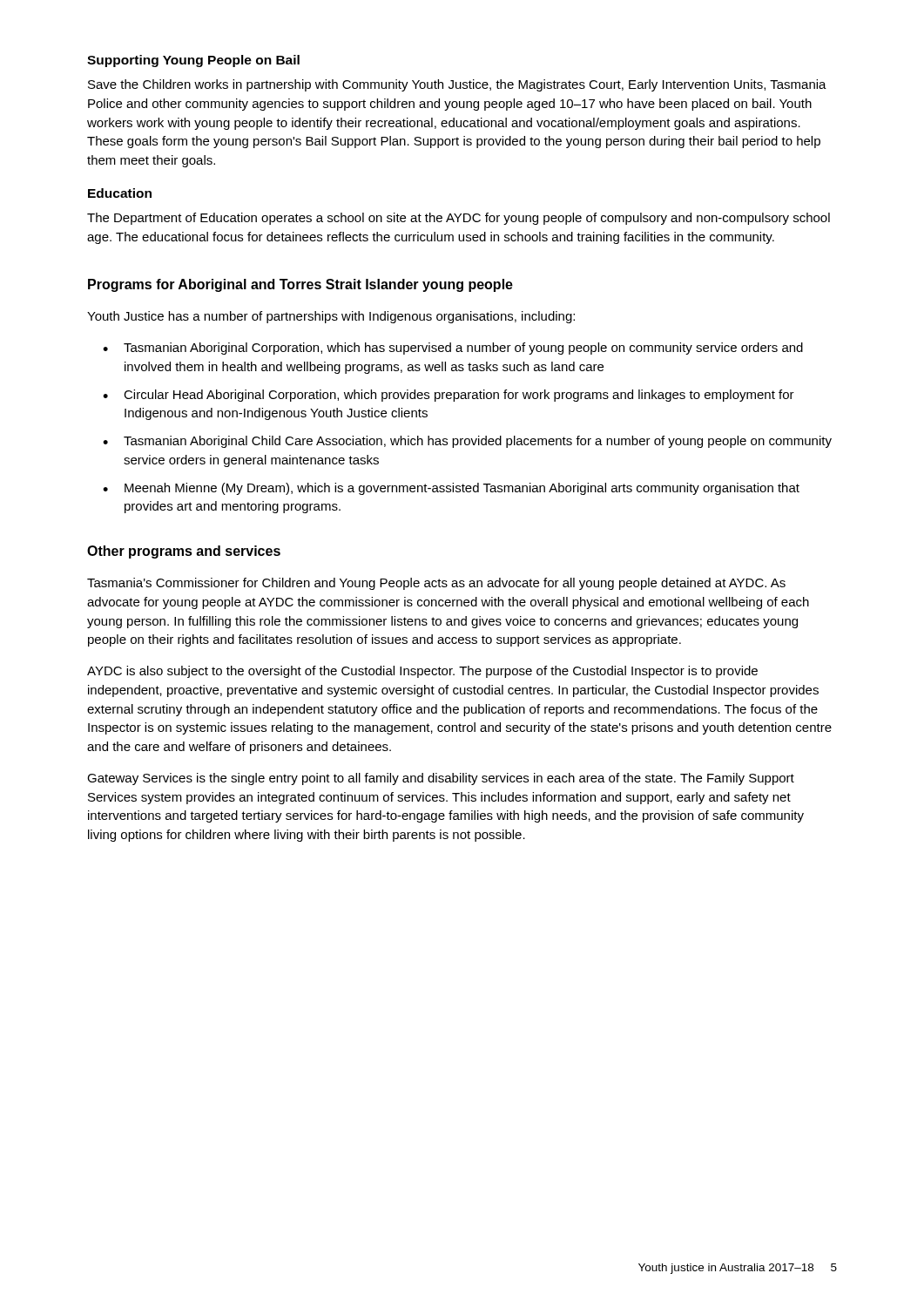The height and width of the screenshot is (1307, 924).
Task: Where is the passage that starts "• Tasmanian Aboriginal Corporation, which has supervised"?
Action: (x=470, y=357)
